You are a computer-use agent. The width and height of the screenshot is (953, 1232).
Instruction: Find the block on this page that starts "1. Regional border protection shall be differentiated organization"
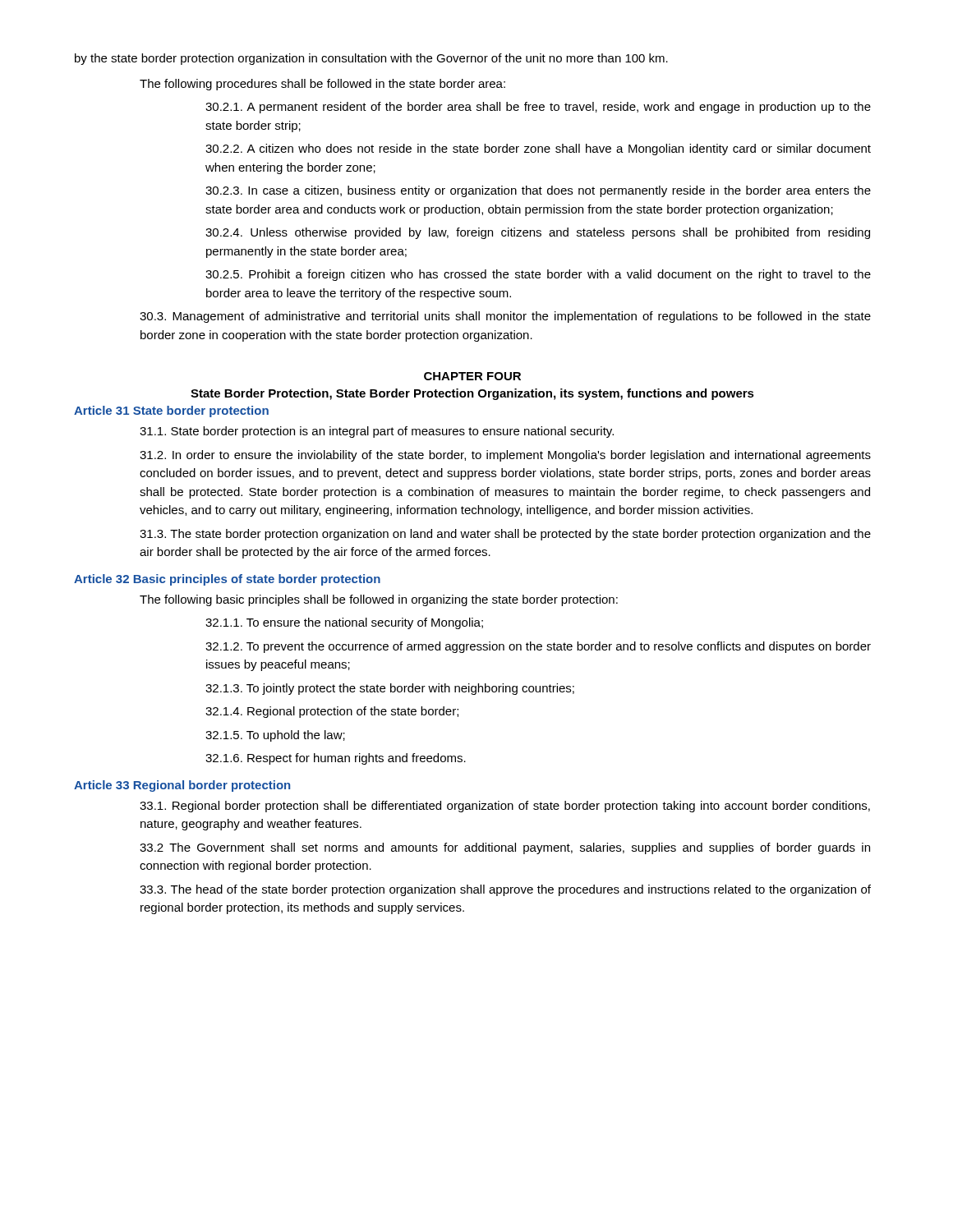tap(505, 814)
